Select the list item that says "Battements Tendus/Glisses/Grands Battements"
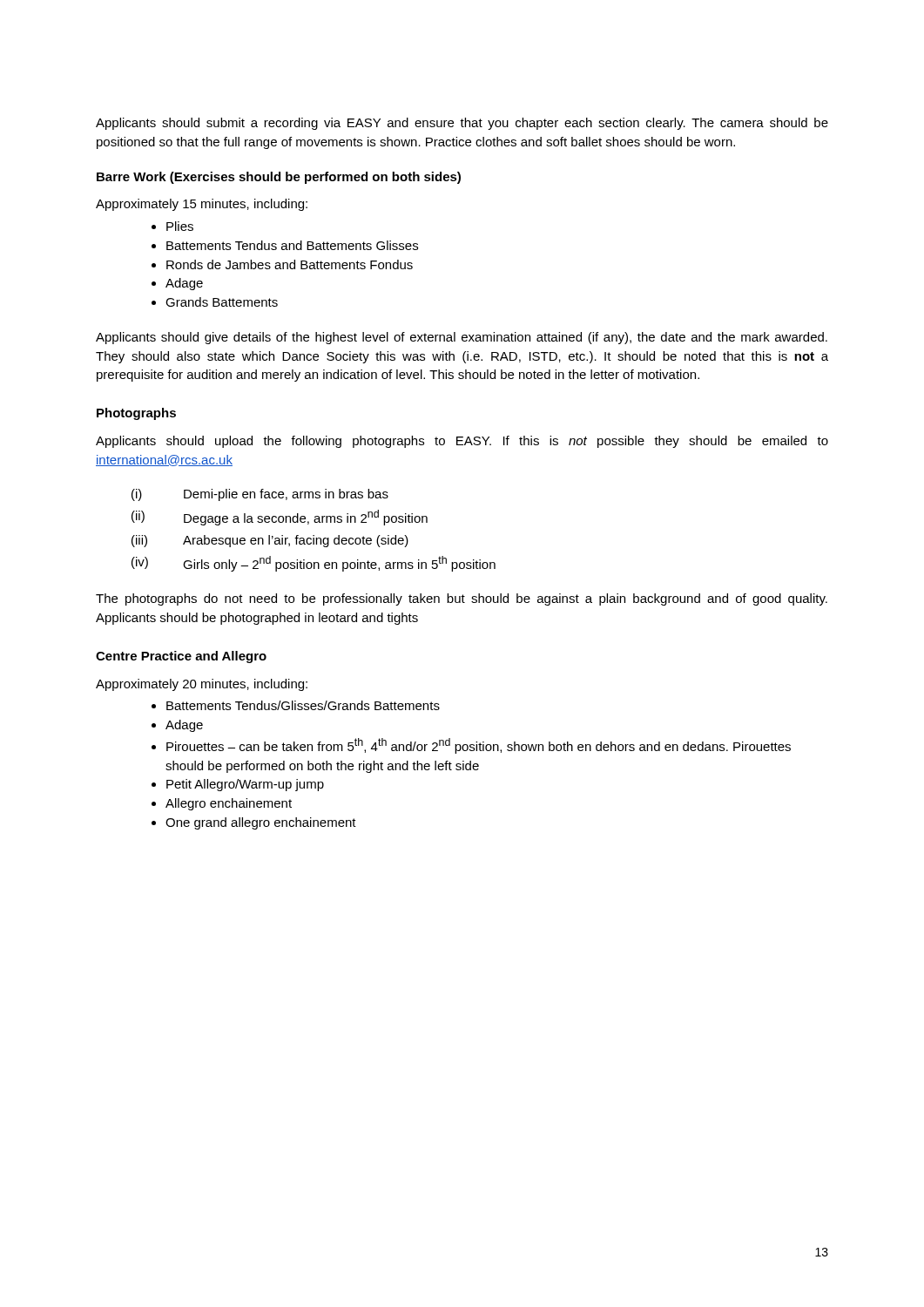This screenshot has width=924, height=1307. 303,706
